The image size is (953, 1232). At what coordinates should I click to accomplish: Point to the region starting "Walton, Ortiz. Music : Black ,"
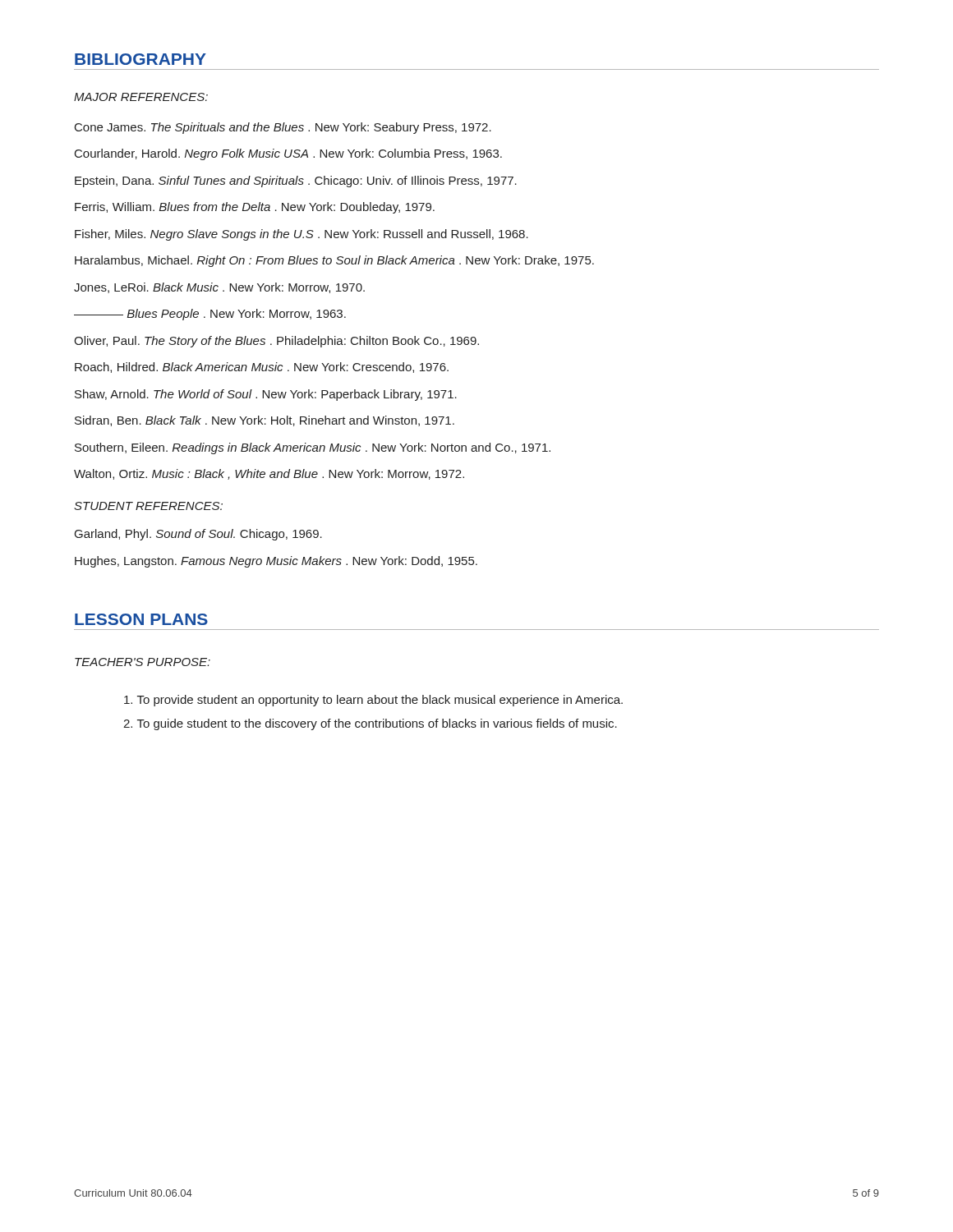[270, 474]
